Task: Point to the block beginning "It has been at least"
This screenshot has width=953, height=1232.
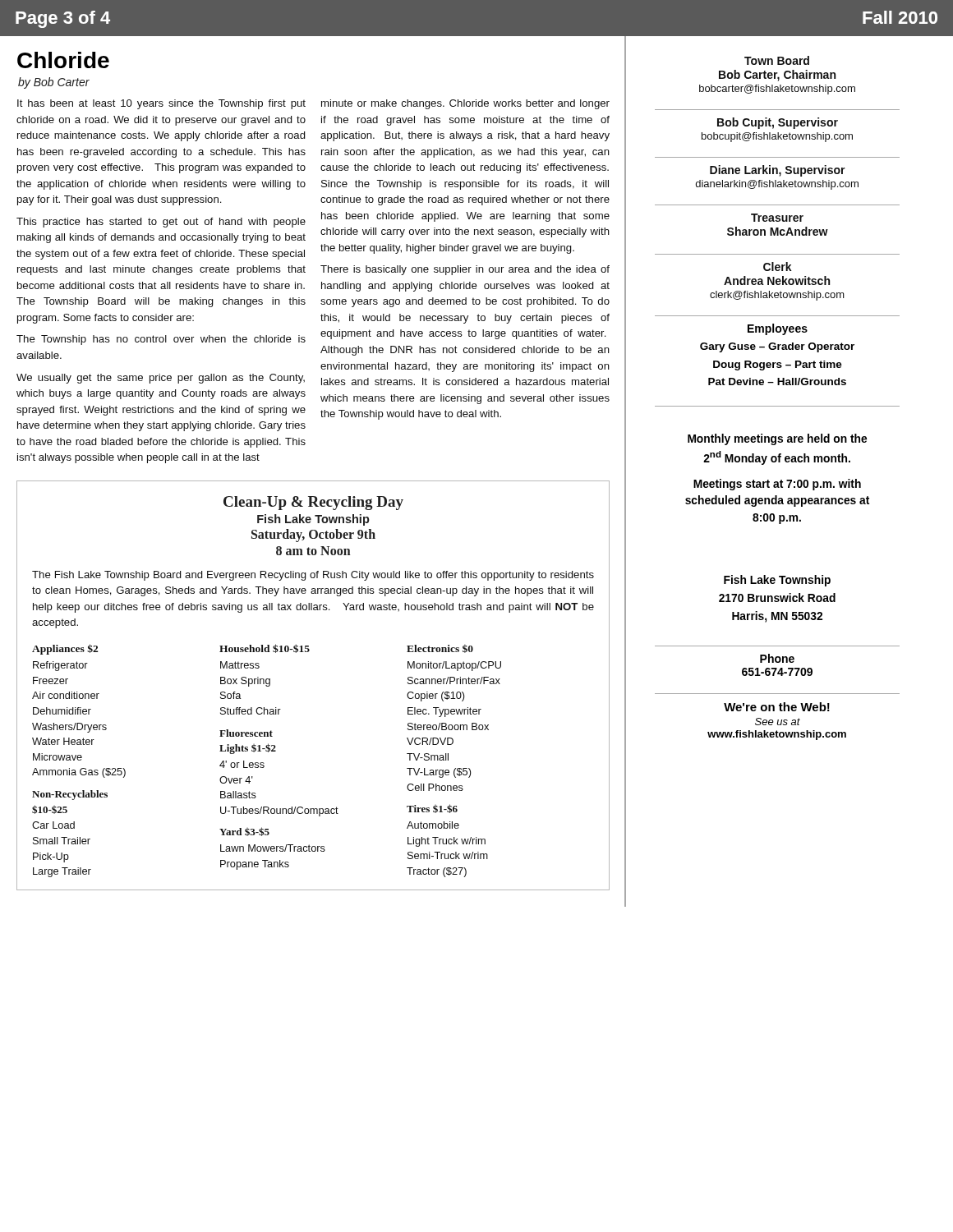Action: (x=313, y=280)
